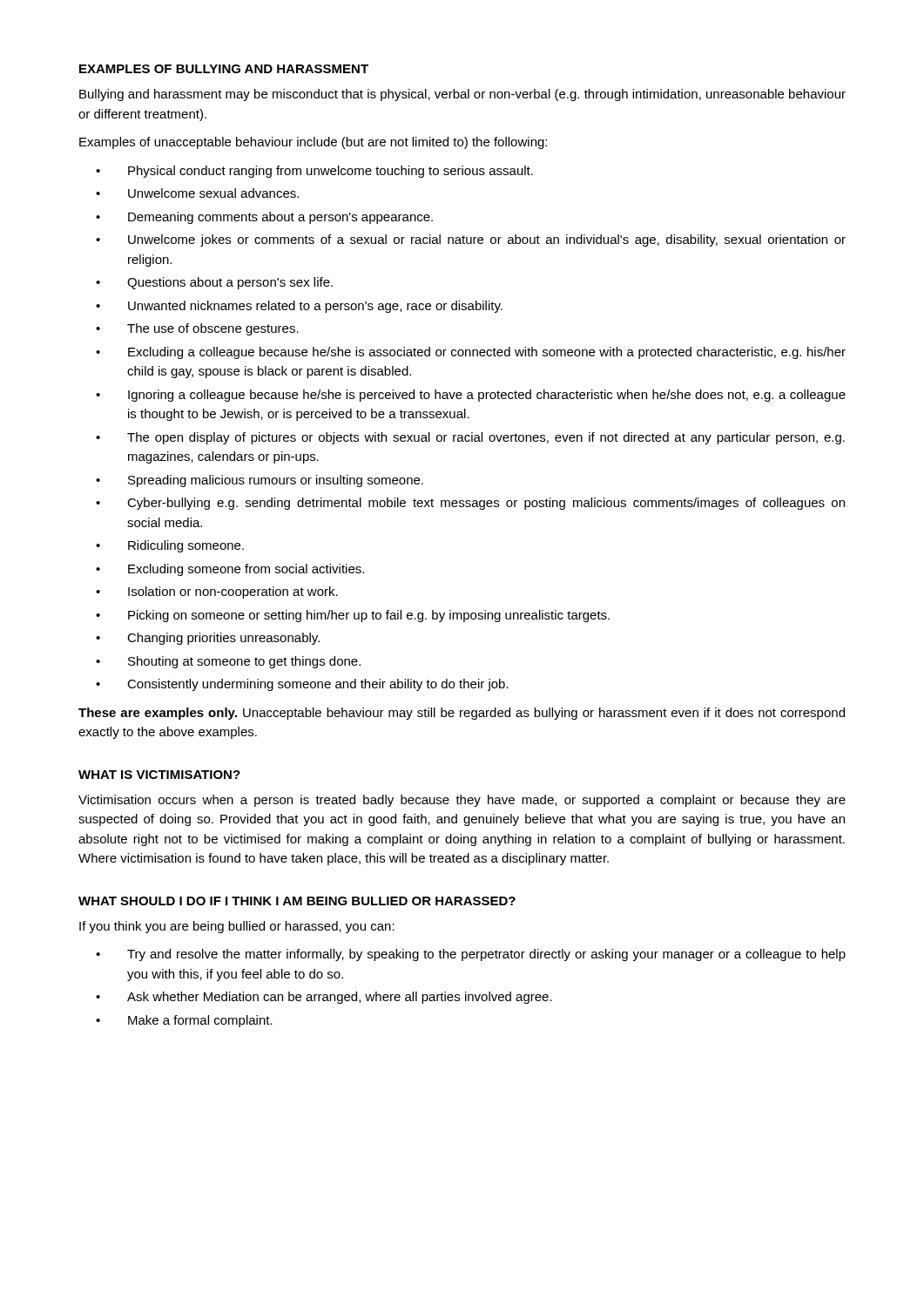Point to "•Isolation or non-cooperation at work."

[217, 593]
